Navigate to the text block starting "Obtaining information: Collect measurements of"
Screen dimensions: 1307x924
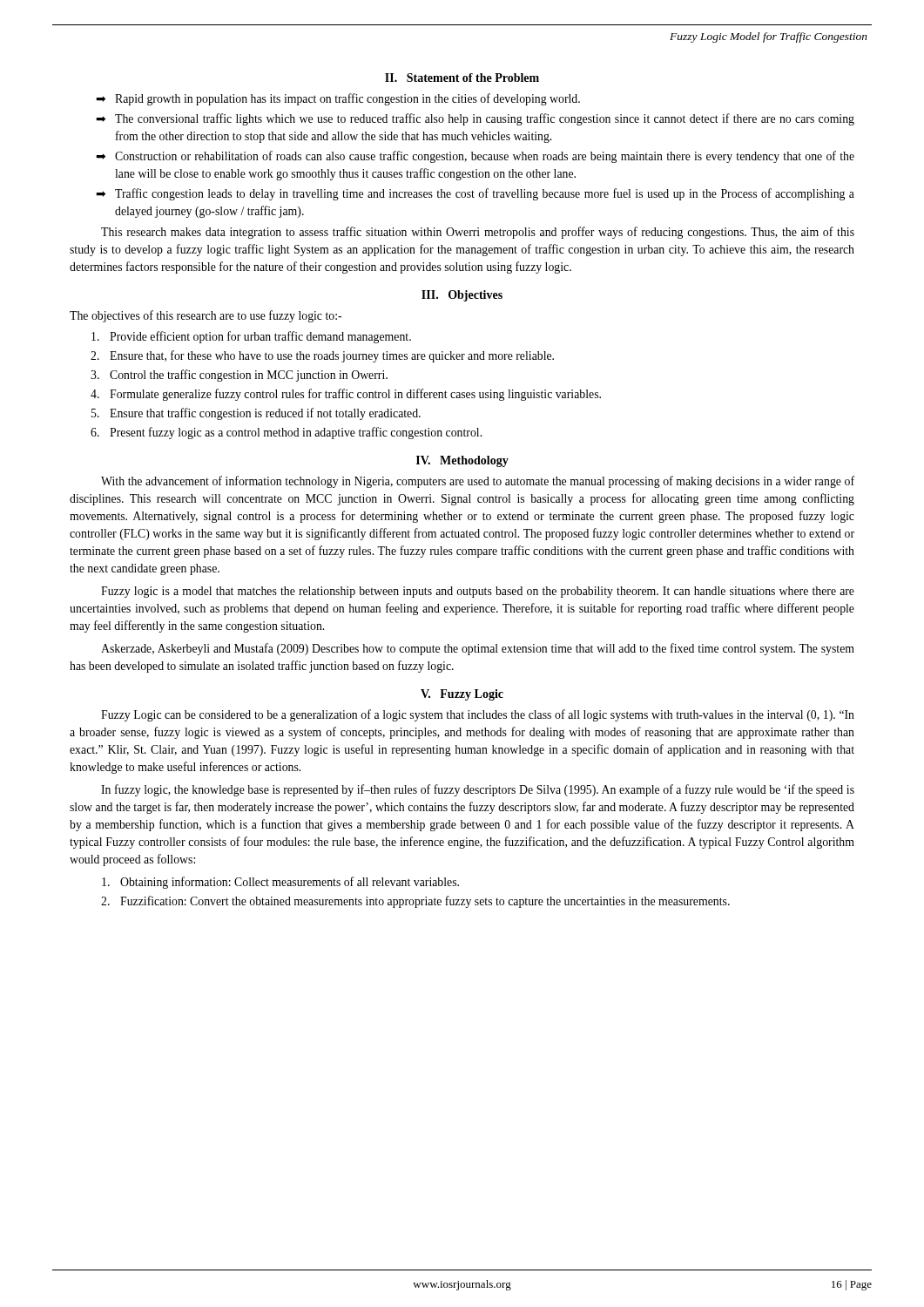tap(280, 883)
